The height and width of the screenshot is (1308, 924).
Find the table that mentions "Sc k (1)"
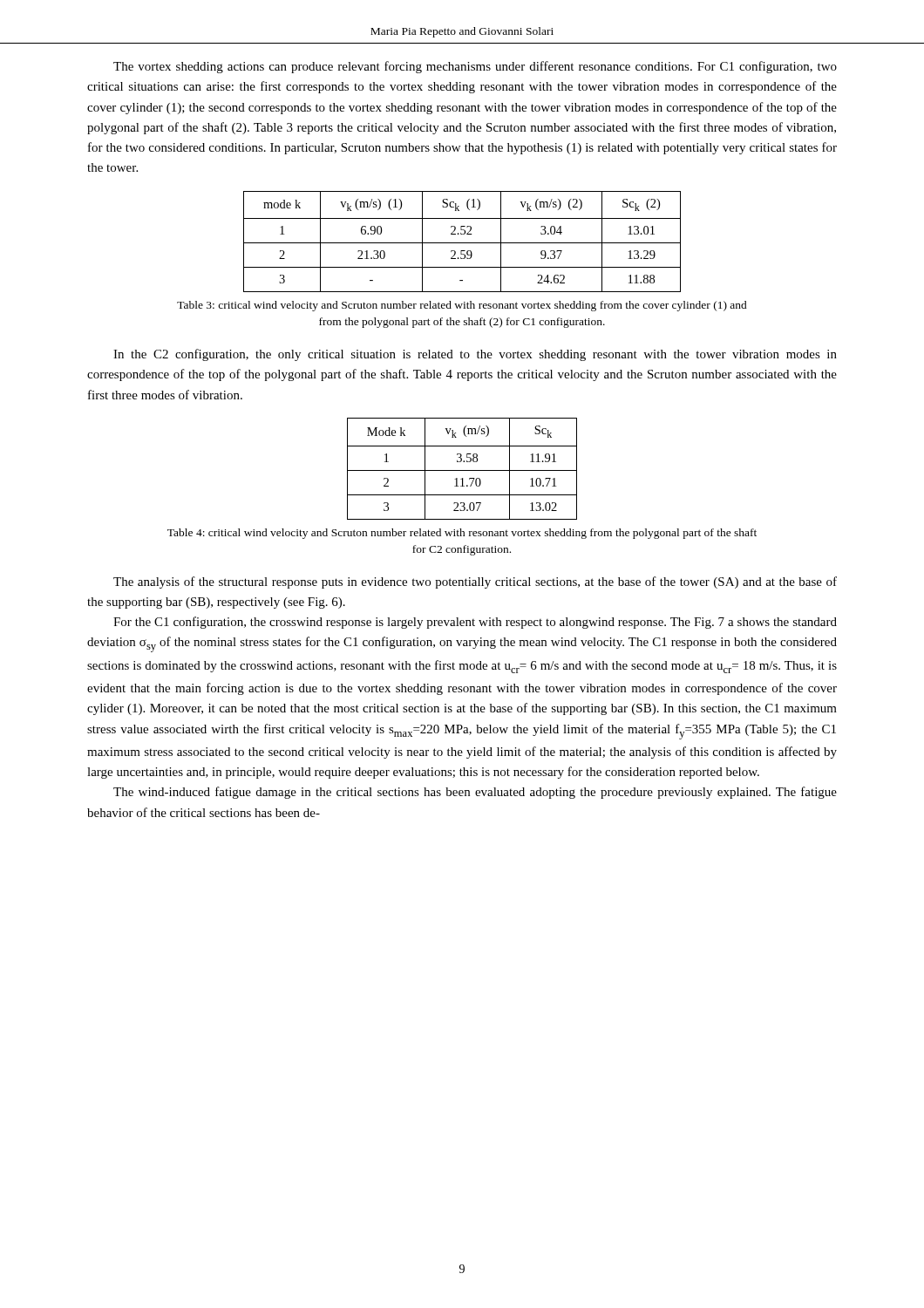point(462,242)
